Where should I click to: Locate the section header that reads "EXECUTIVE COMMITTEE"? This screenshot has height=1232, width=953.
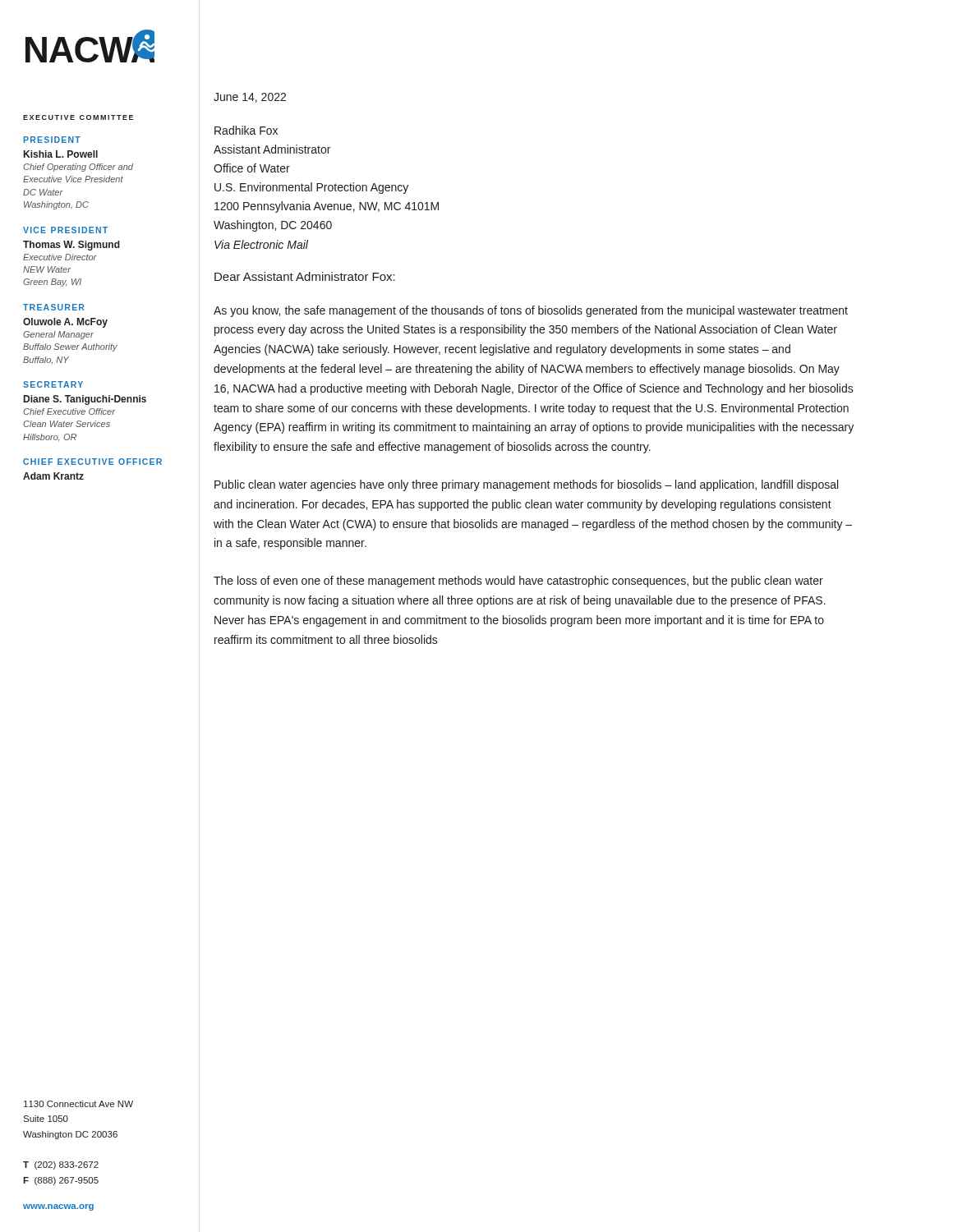click(x=79, y=117)
